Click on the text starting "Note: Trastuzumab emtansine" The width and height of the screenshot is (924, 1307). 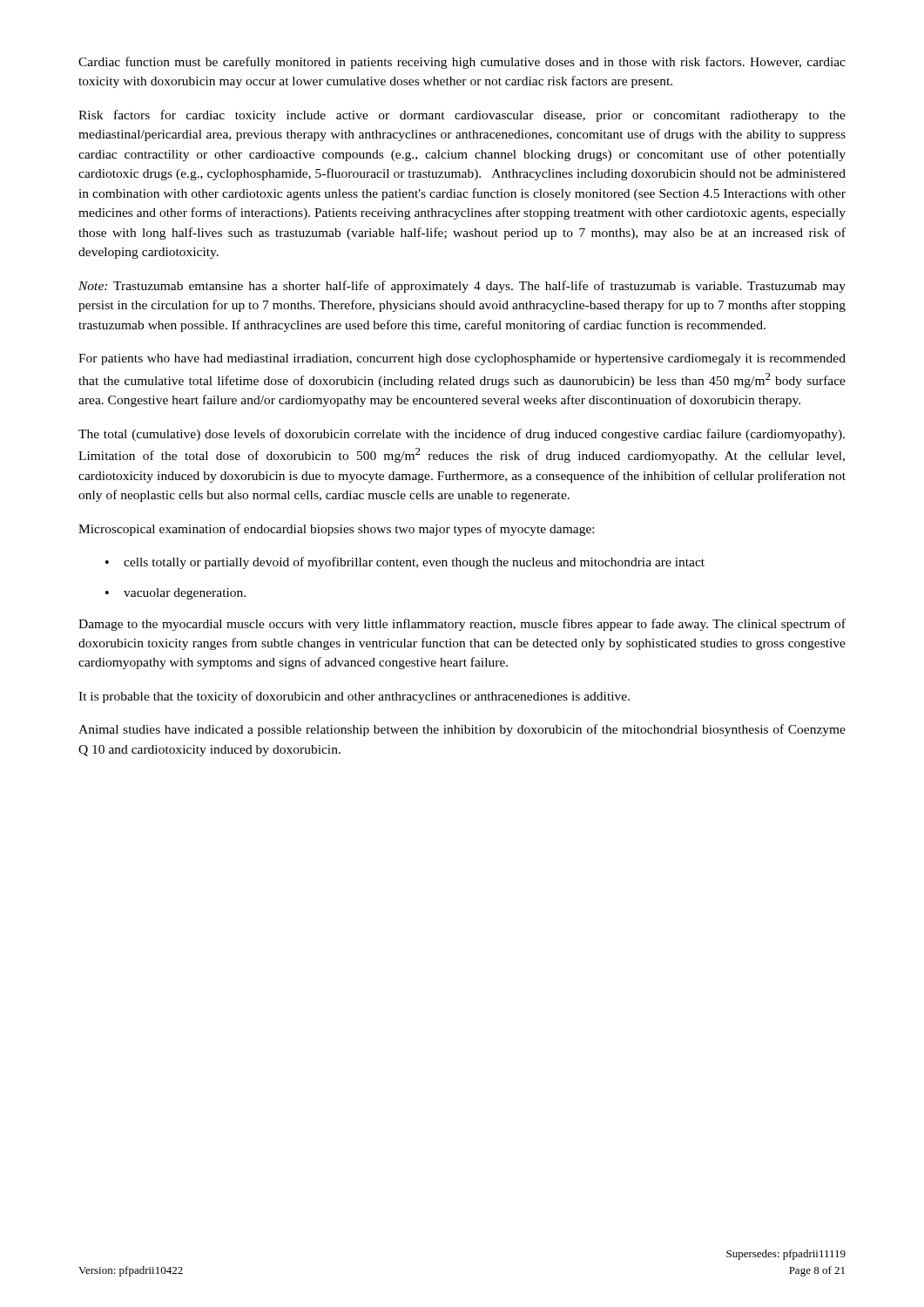pos(462,305)
